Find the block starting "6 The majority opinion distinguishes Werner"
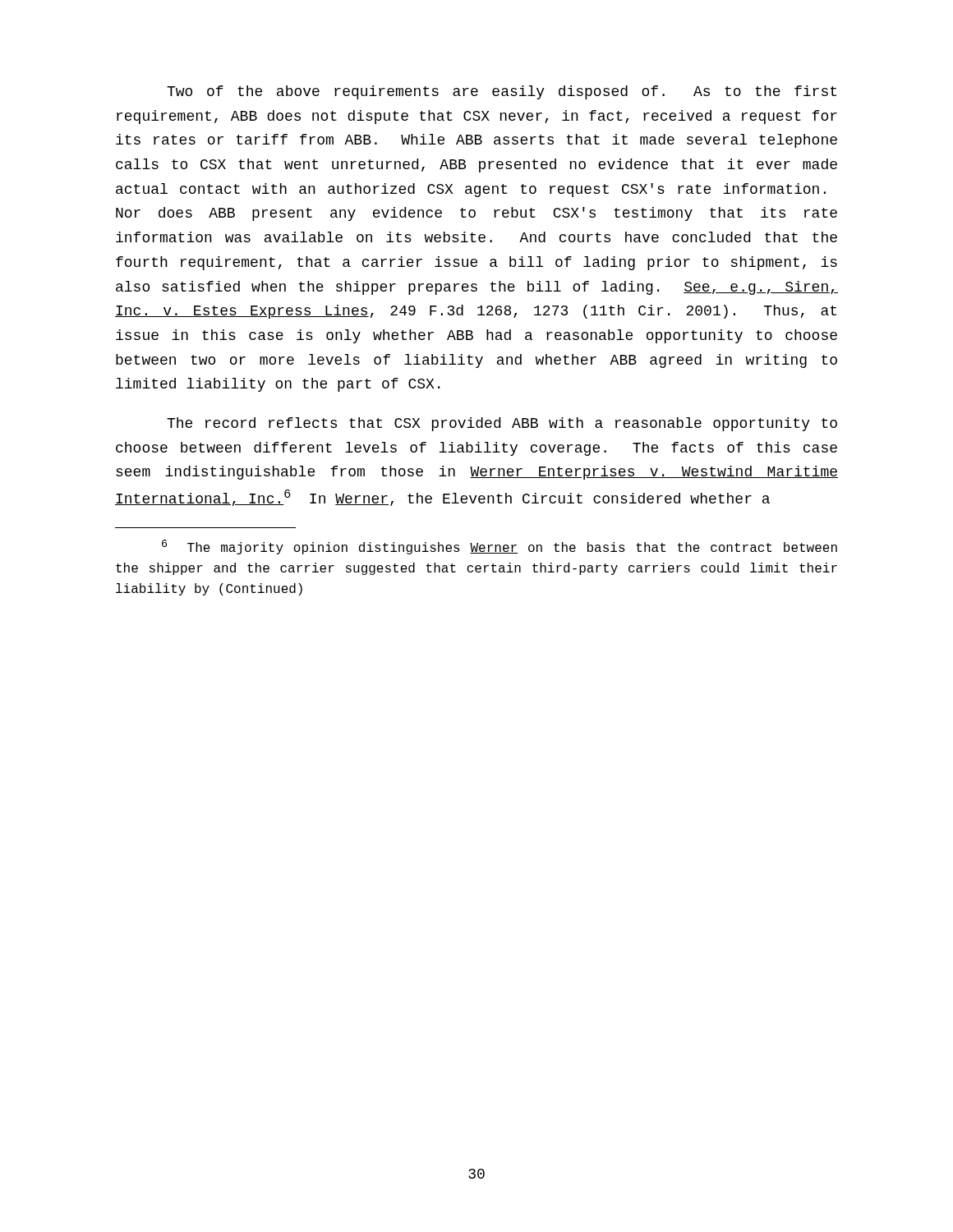This screenshot has height=1232, width=953. pos(476,568)
